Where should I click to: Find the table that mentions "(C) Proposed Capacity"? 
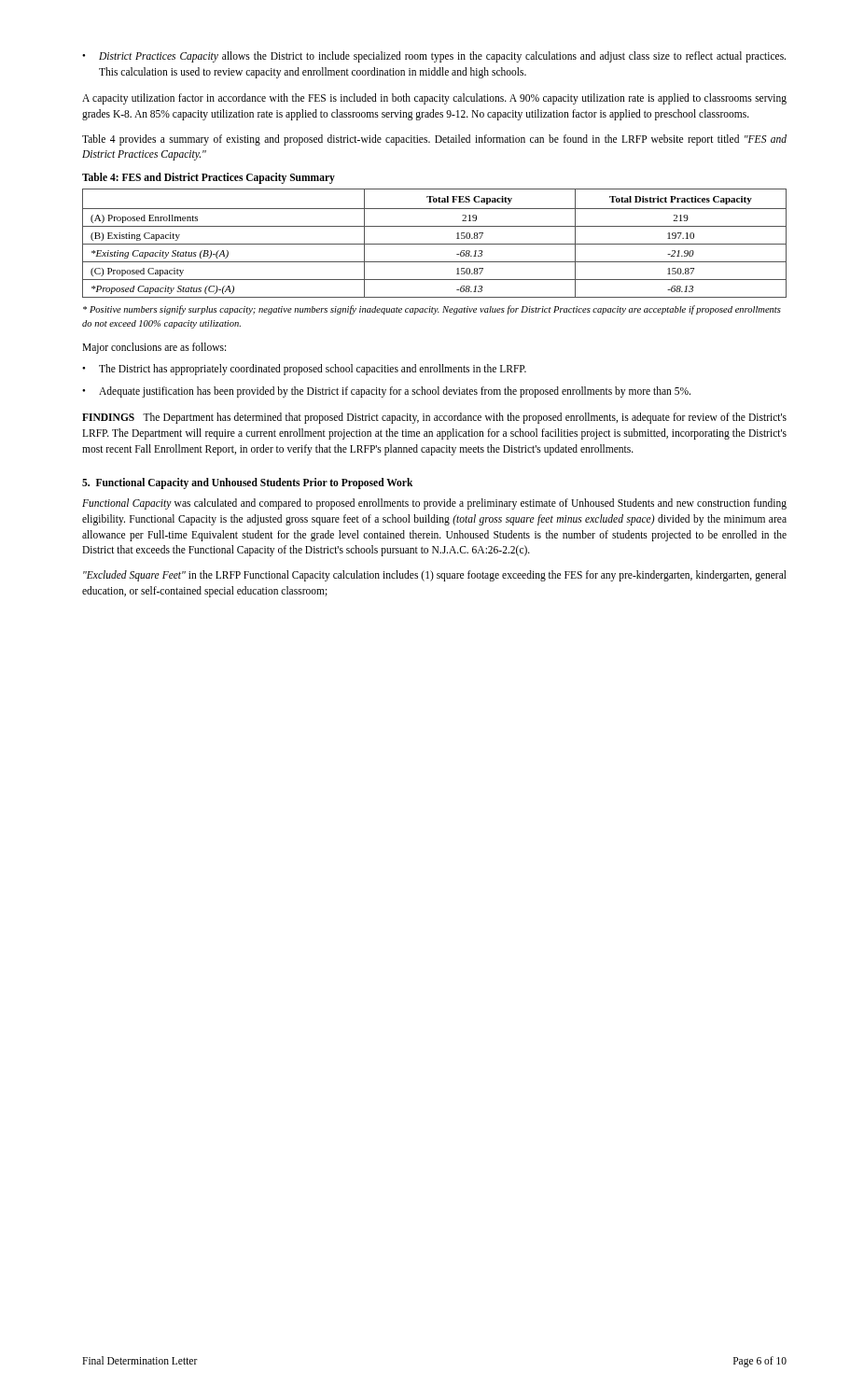point(434,243)
